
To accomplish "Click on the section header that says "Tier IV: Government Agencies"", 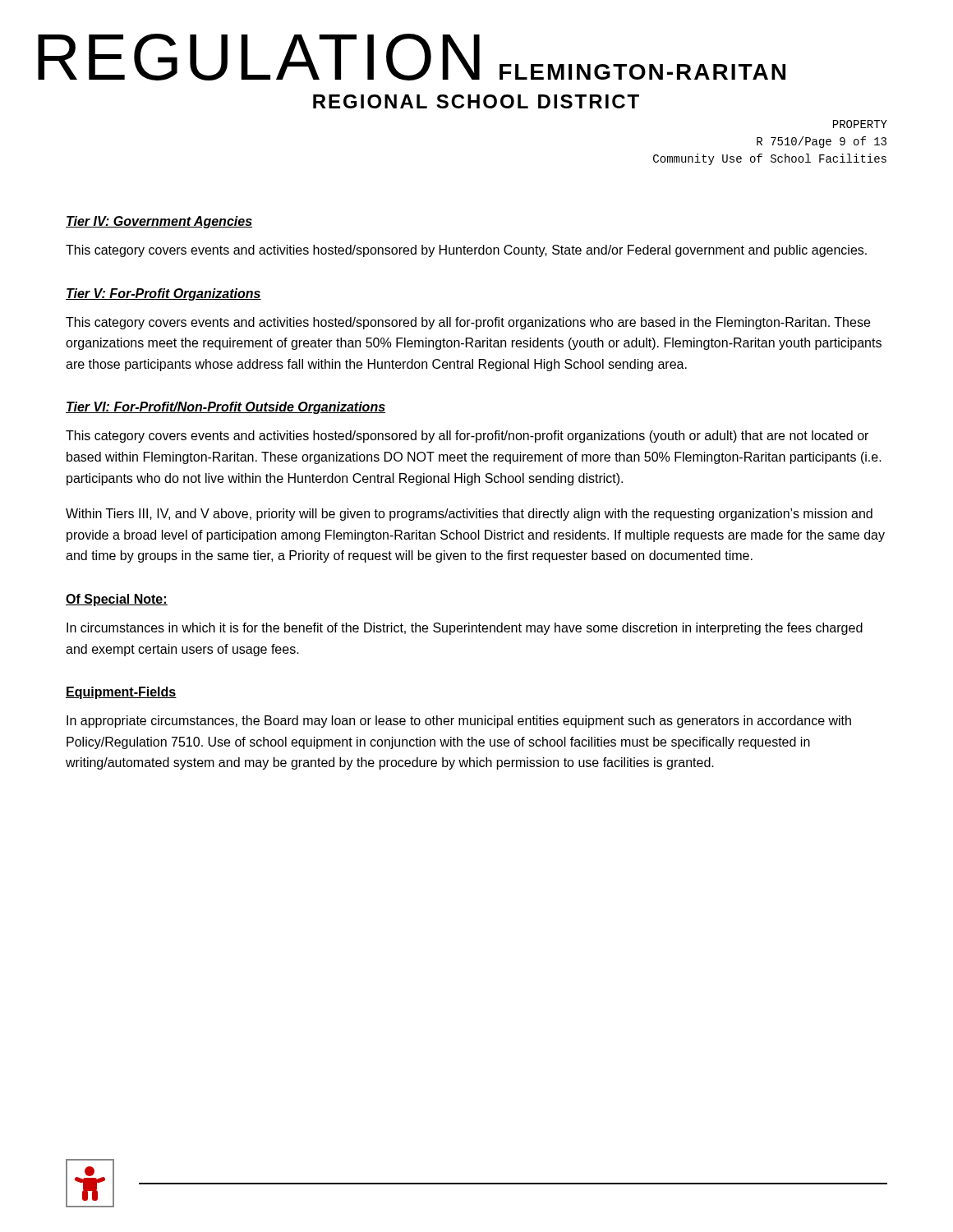I will click(x=159, y=221).
